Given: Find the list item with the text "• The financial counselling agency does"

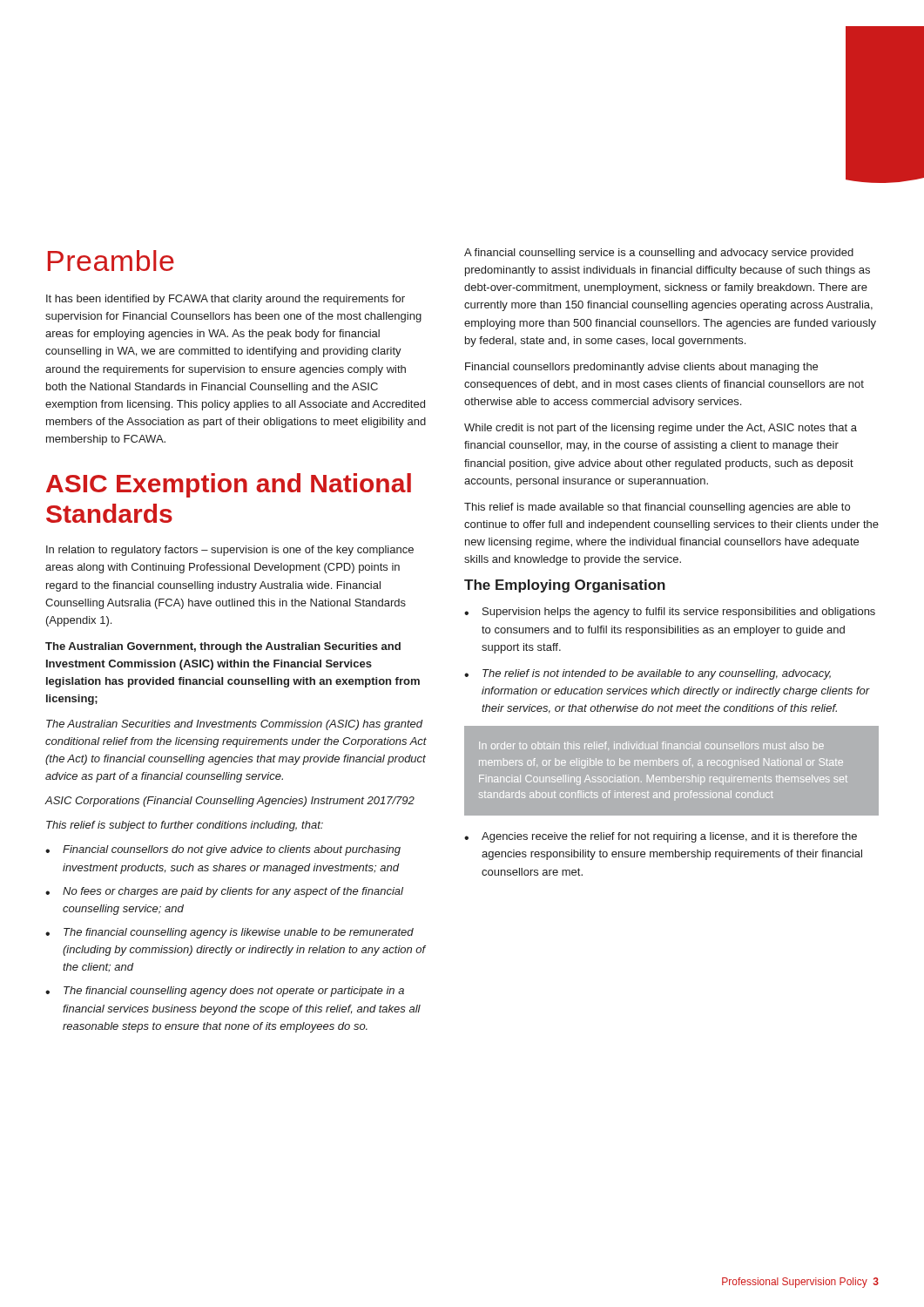Looking at the screenshot, I should [x=237, y=1009].
